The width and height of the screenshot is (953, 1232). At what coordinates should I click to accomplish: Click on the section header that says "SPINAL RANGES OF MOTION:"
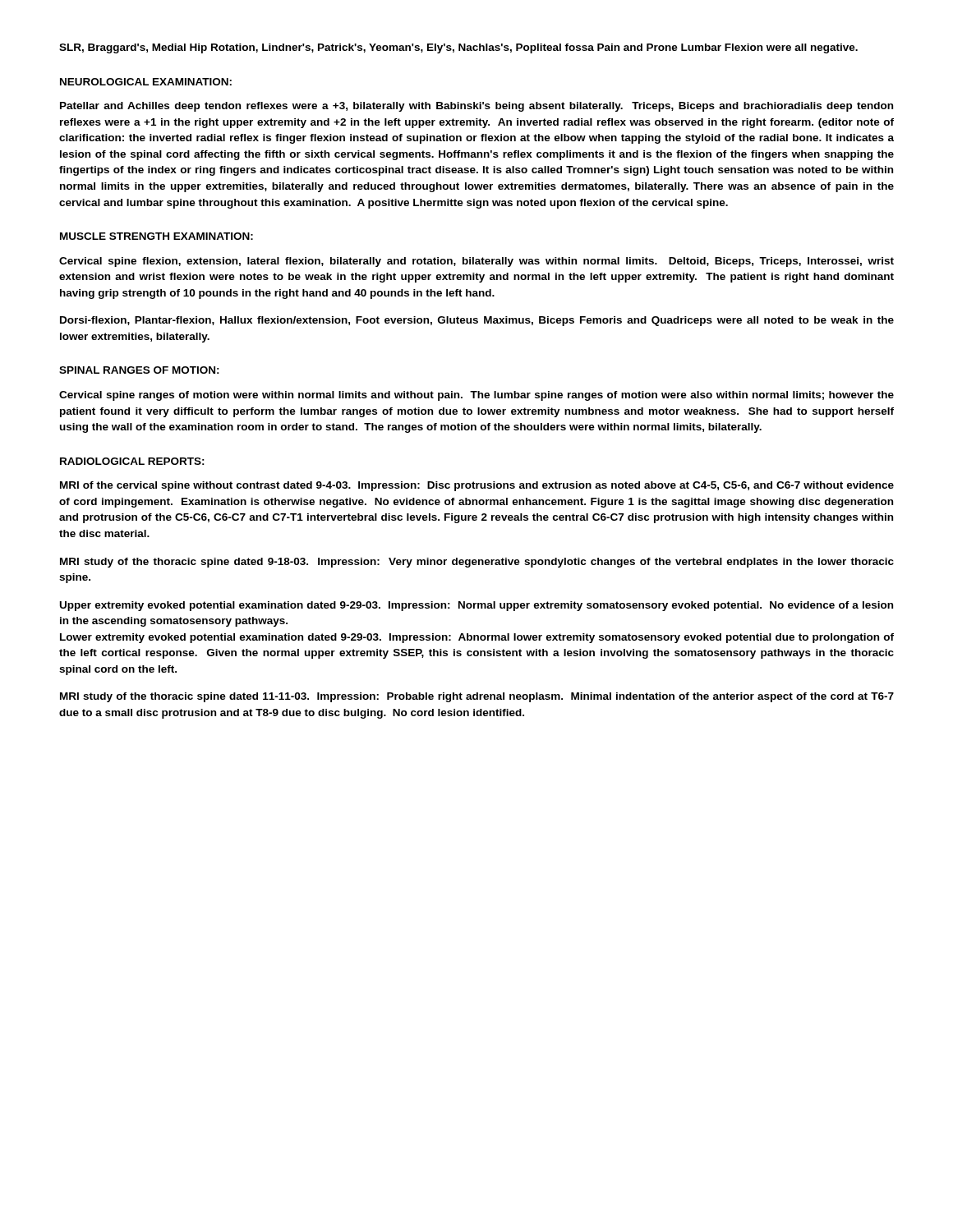point(139,370)
